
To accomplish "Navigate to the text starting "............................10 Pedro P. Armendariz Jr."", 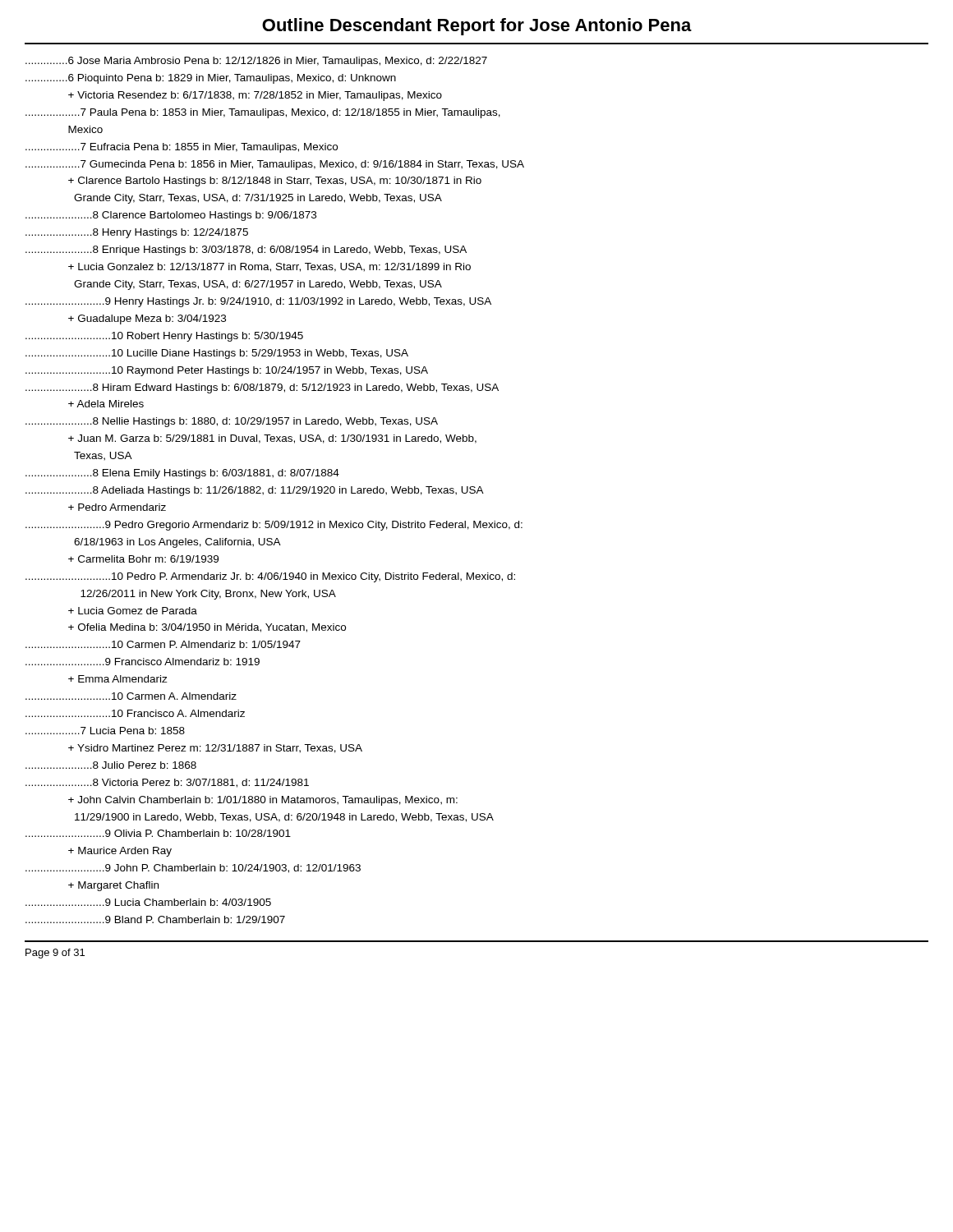I will click(270, 584).
